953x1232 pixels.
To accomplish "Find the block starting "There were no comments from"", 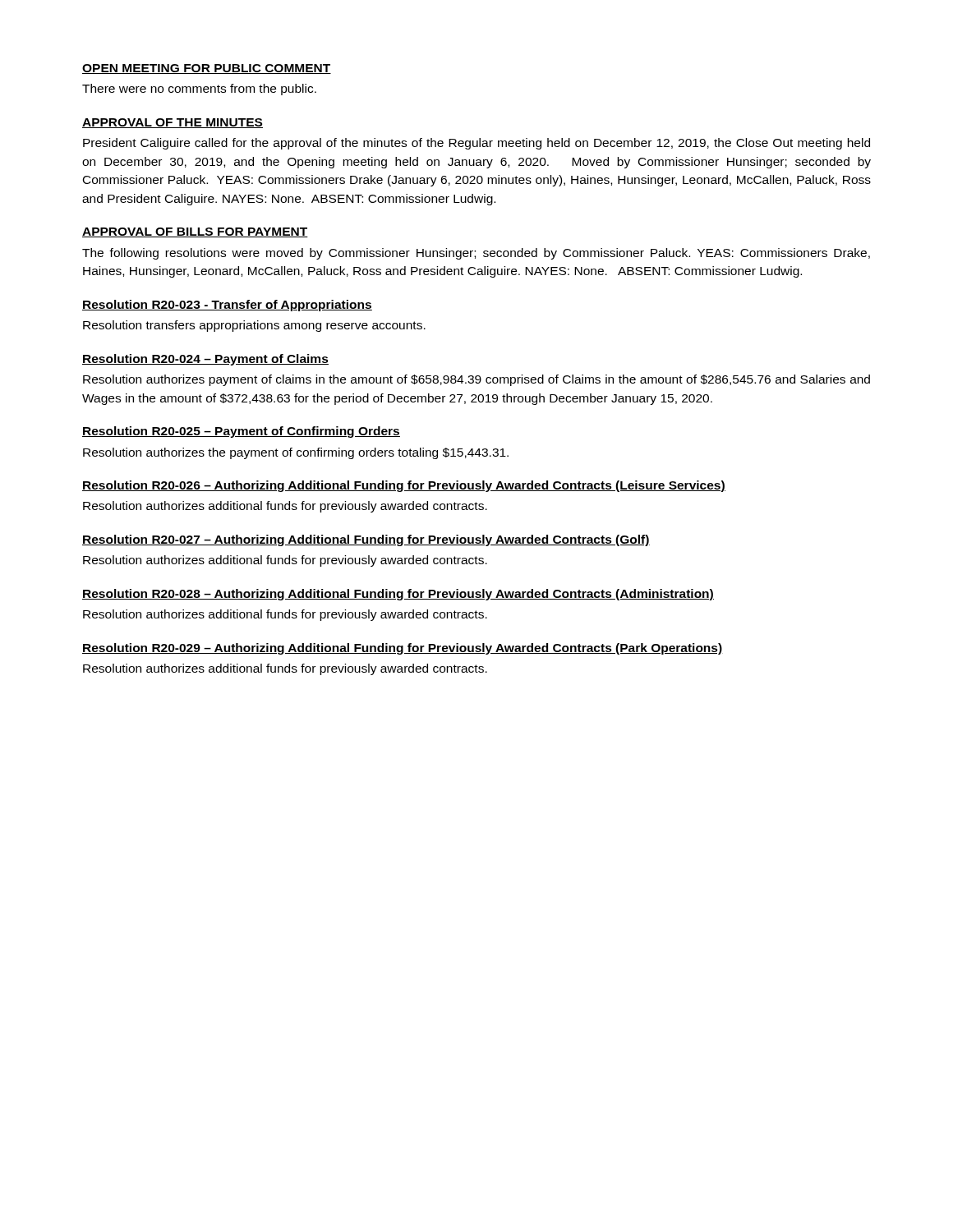I will [200, 89].
